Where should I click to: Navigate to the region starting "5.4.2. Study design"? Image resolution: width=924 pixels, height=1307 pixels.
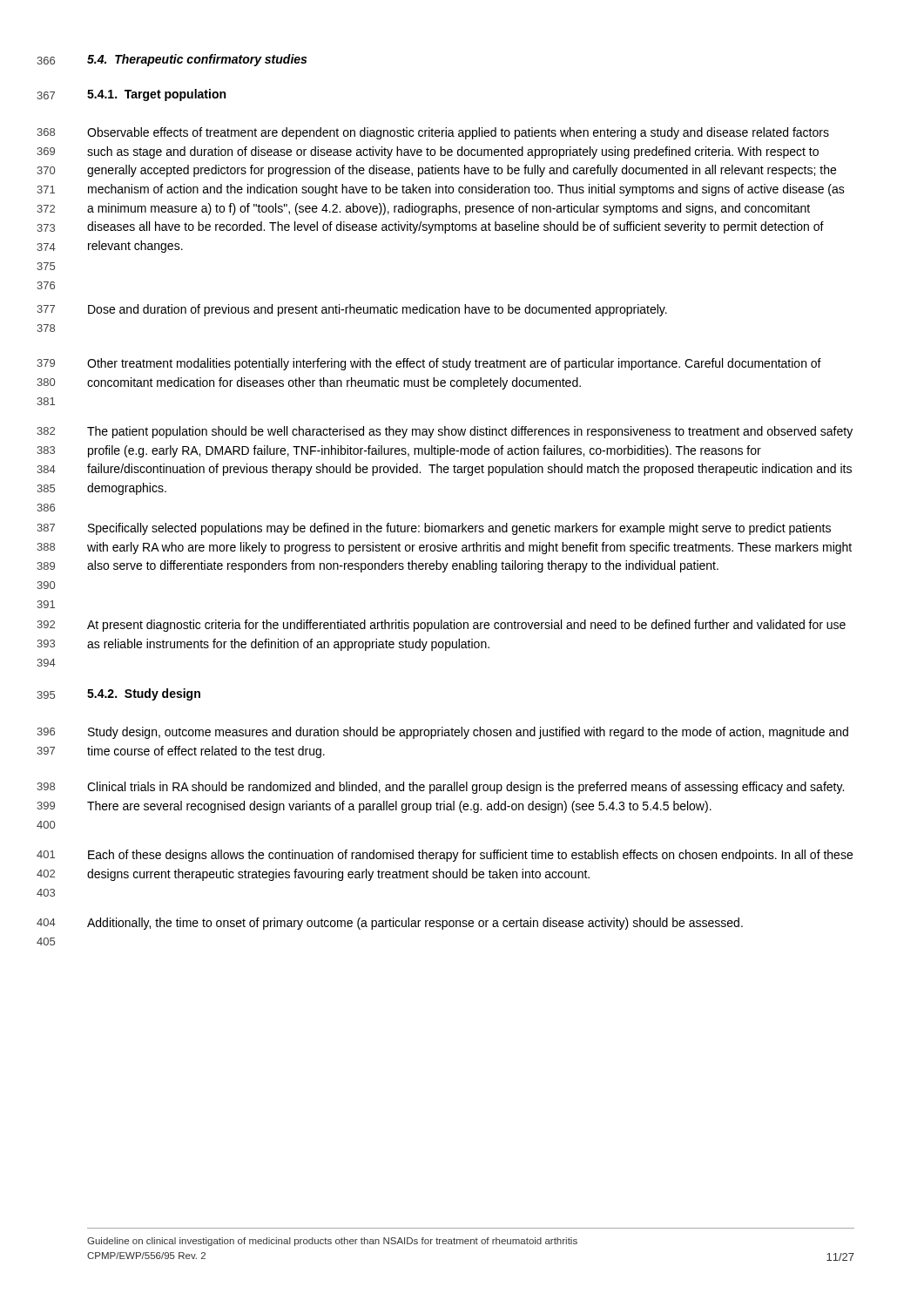(144, 694)
